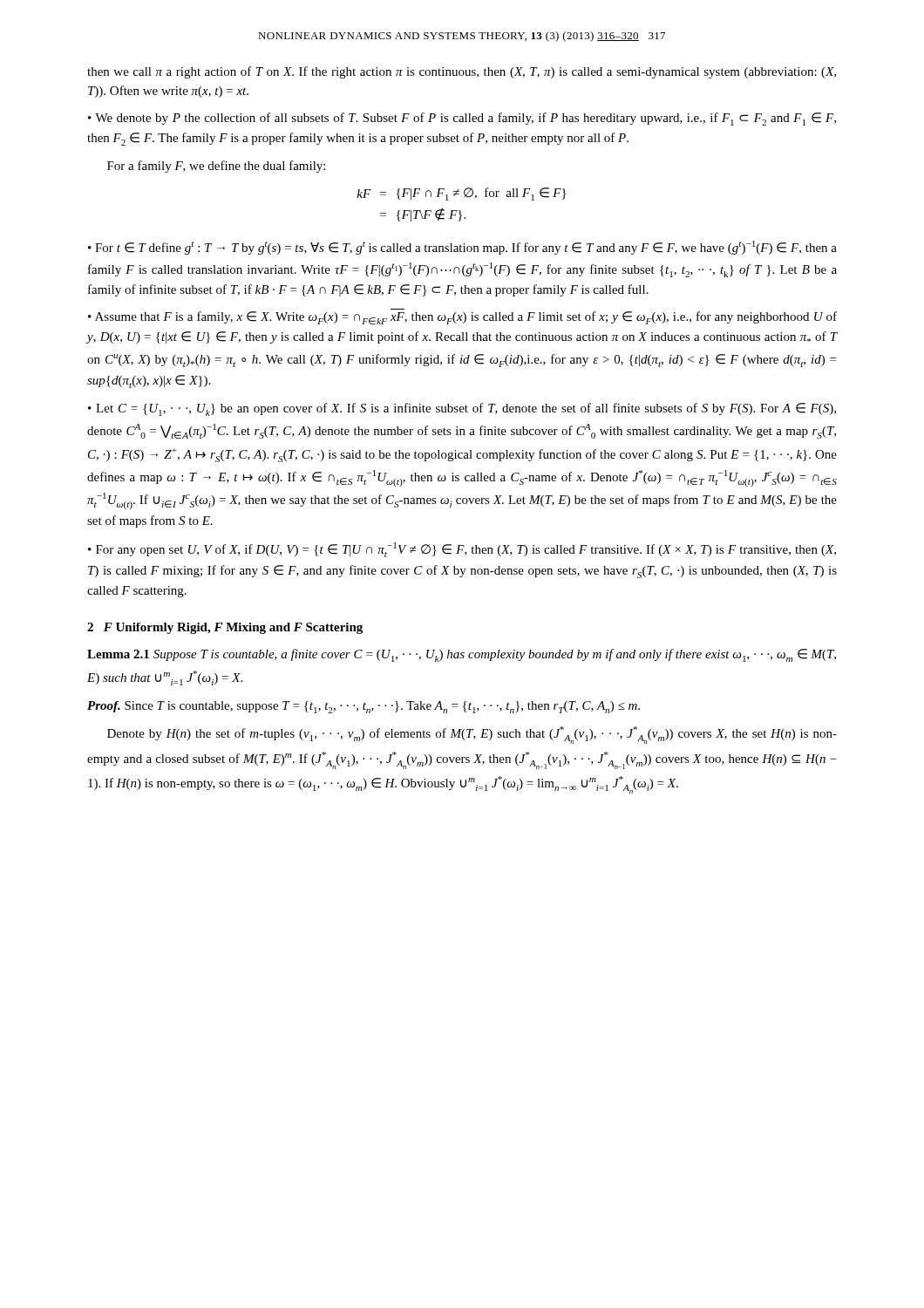Locate the text block that reads "• For t ∈ T define gt :"
The height and width of the screenshot is (1308, 924).
pos(462,268)
